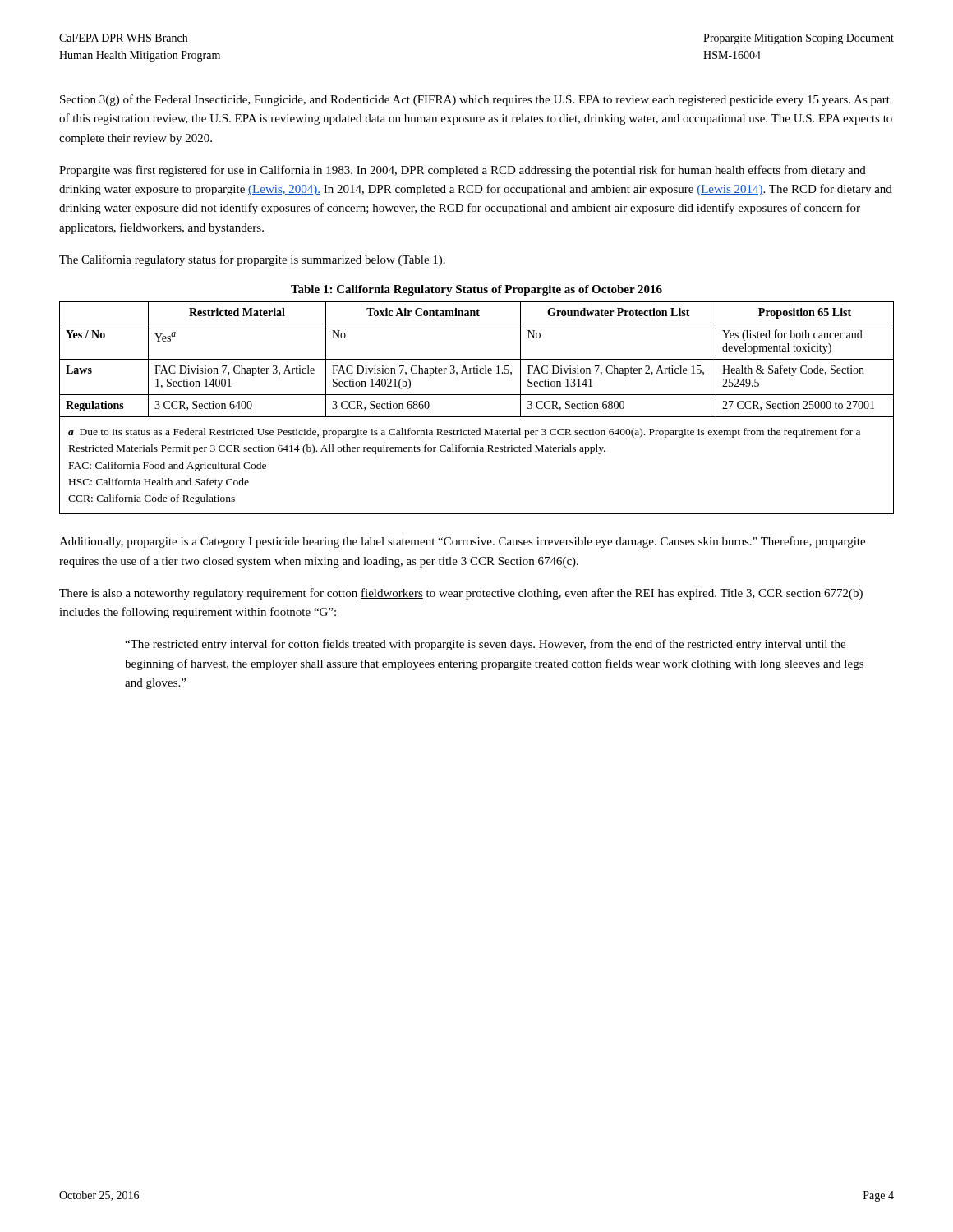Click on the text block containing "There is also a noteworthy regulatory"

[461, 602]
